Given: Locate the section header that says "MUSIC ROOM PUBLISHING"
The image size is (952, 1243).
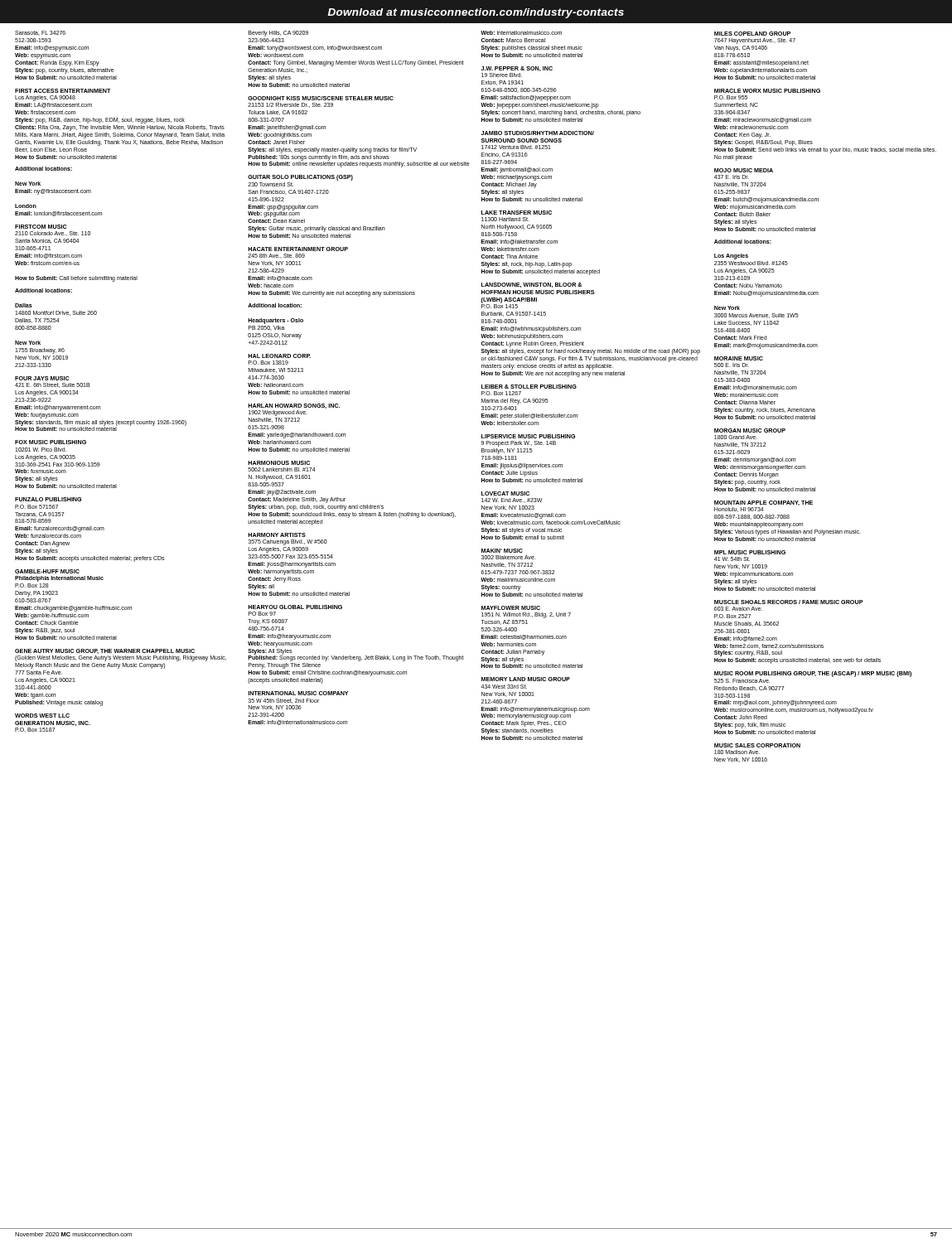Looking at the screenshot, I should [x=826, y=703].
